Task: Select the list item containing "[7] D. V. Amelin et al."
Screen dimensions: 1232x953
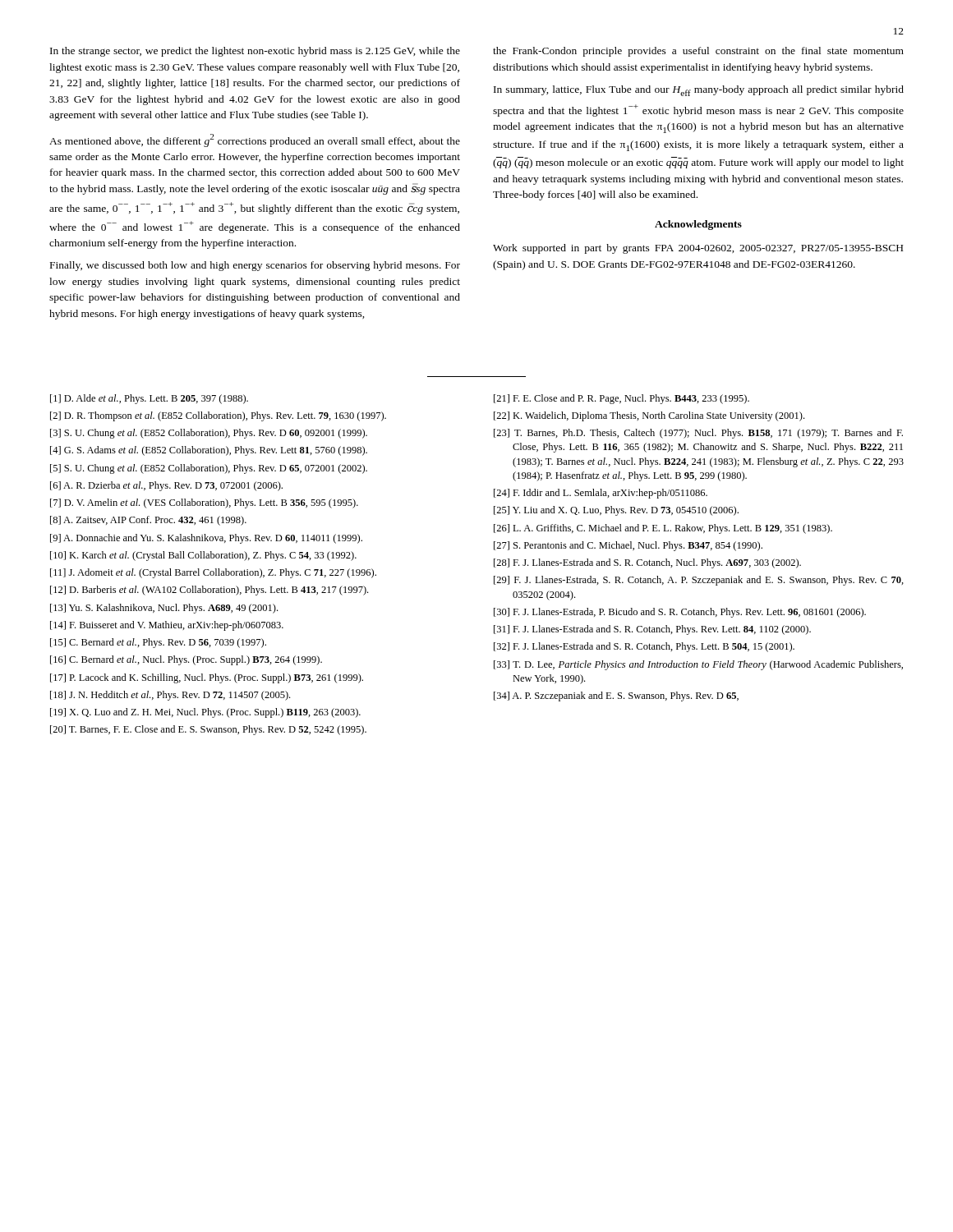Action: pyautogui.click(x=204, y=503)
